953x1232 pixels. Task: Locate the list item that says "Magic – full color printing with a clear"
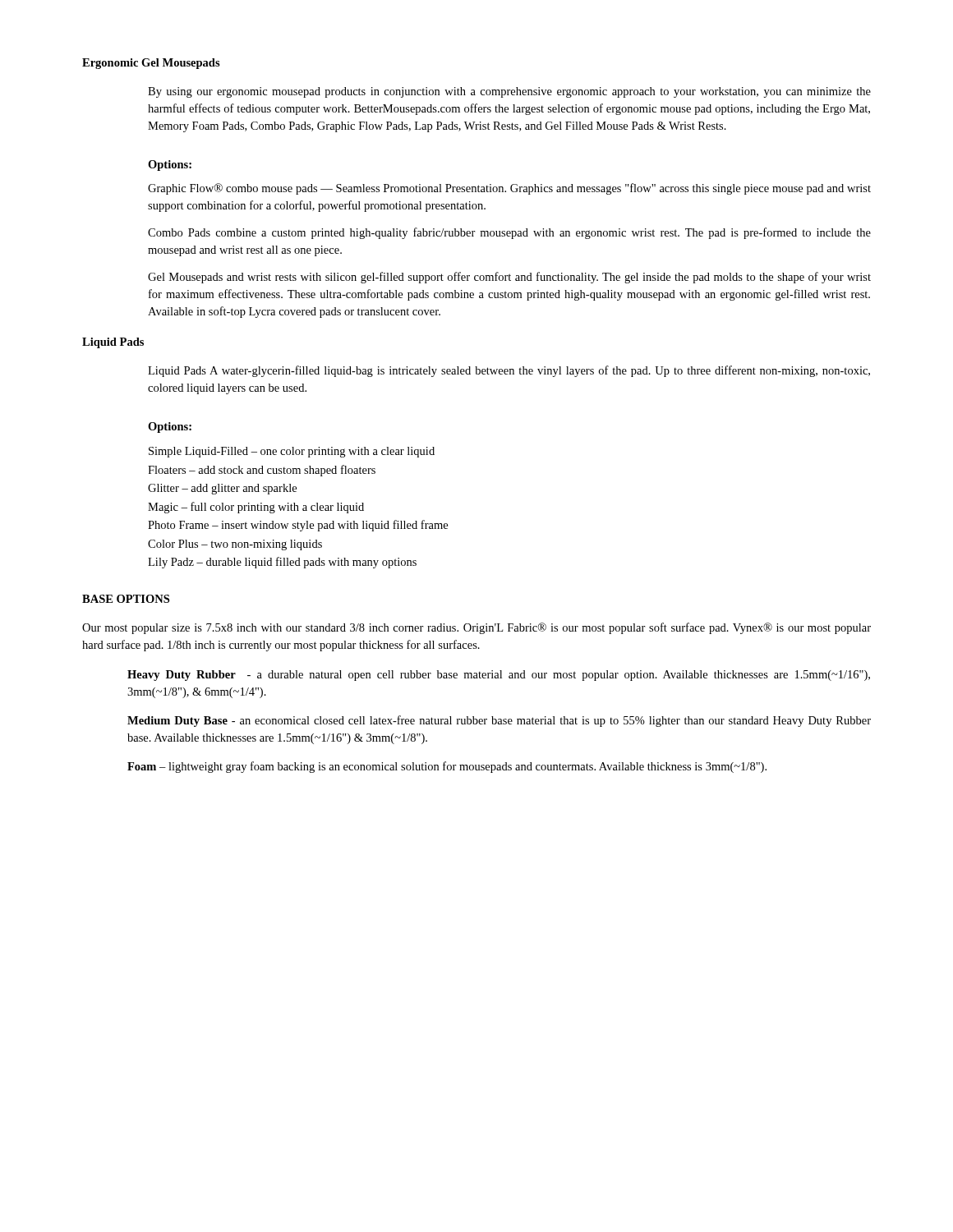pyautogui.click(x=256, y=506)
